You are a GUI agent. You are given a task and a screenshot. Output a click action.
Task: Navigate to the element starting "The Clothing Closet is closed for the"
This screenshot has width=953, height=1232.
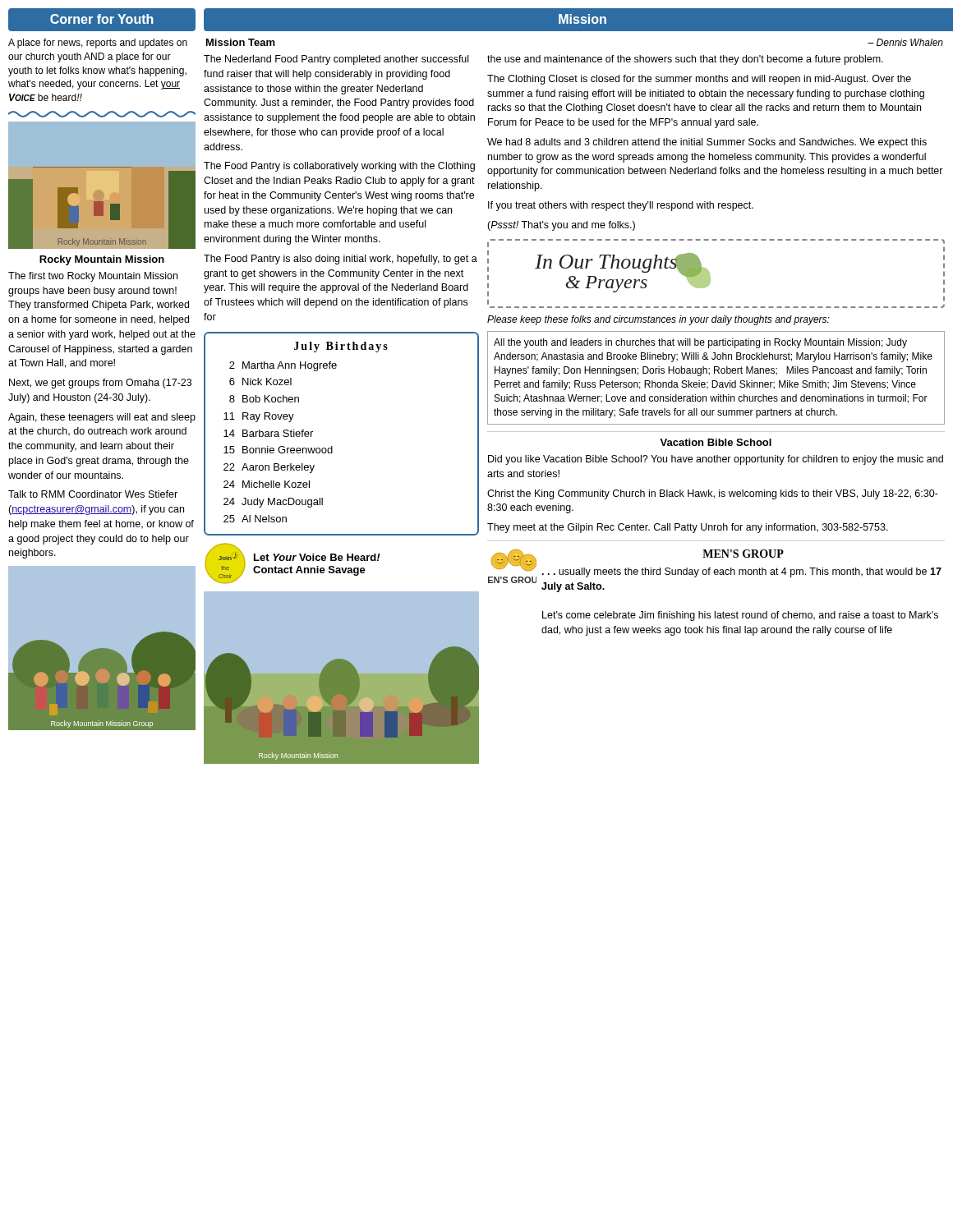click(x=706, y=101)
